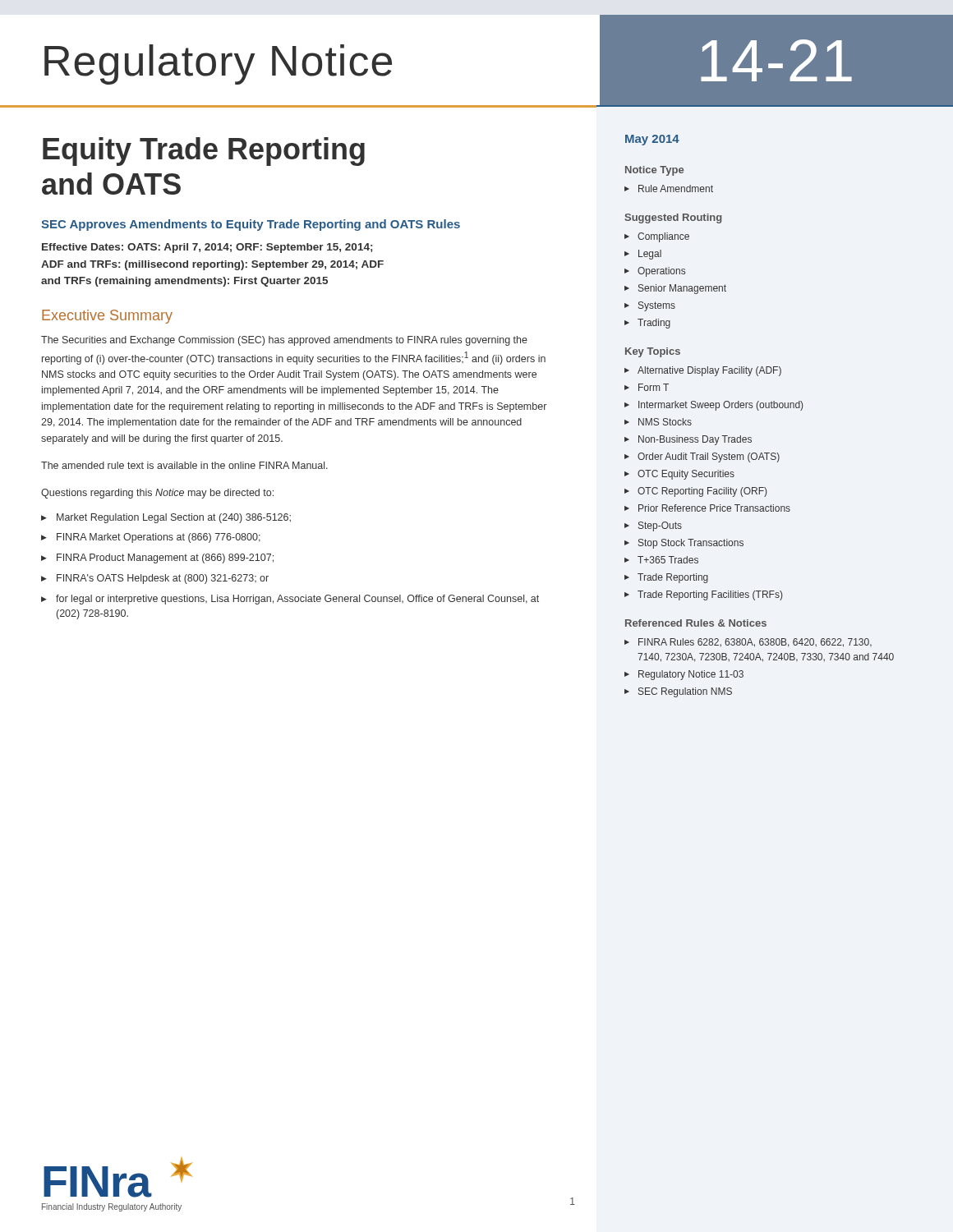Find "Alternative Display Facility (ADF)" on this page

(710, 370)
